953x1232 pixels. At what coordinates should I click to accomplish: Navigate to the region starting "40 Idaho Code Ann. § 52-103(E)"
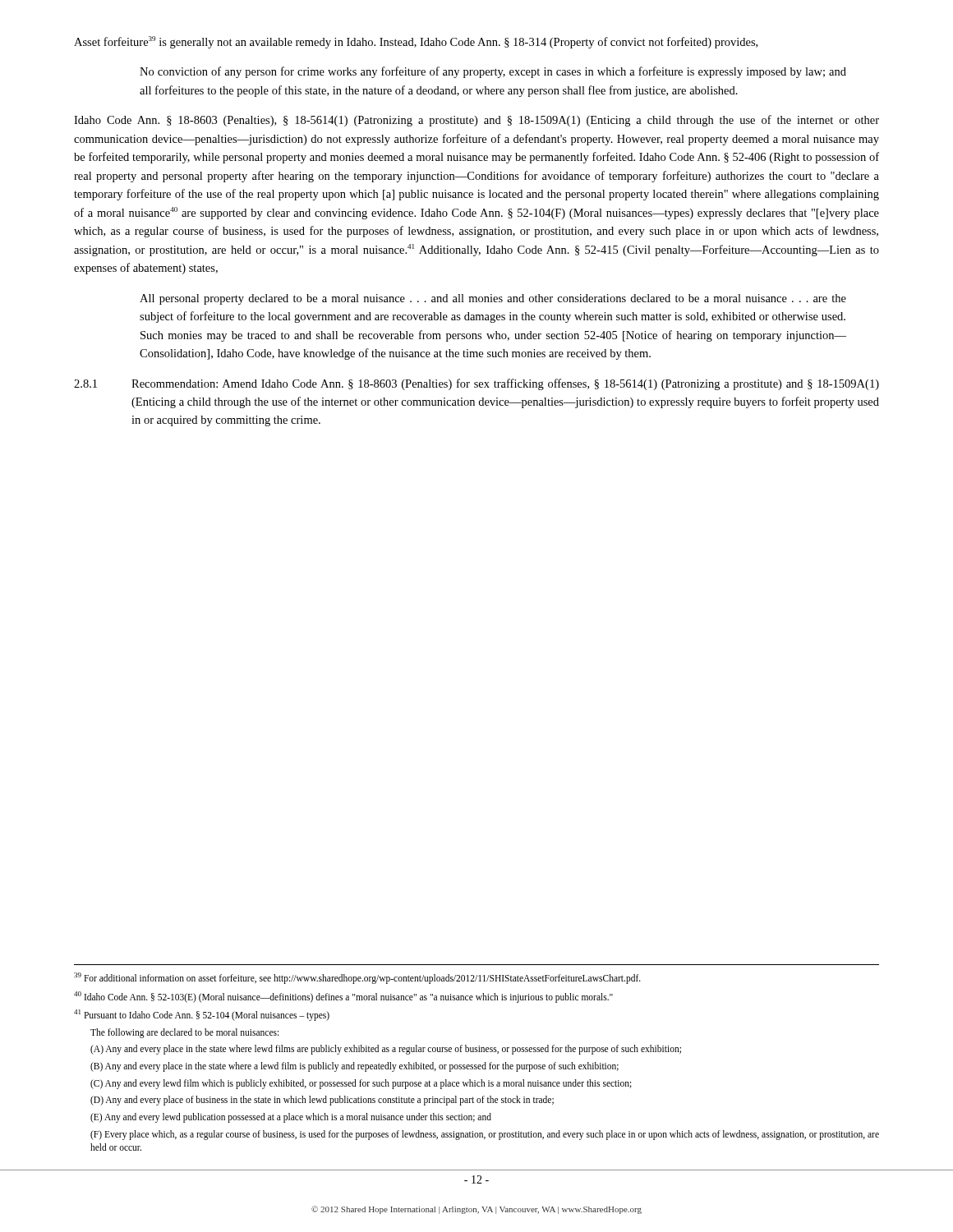pyautogui.click(x=344, y=996)
